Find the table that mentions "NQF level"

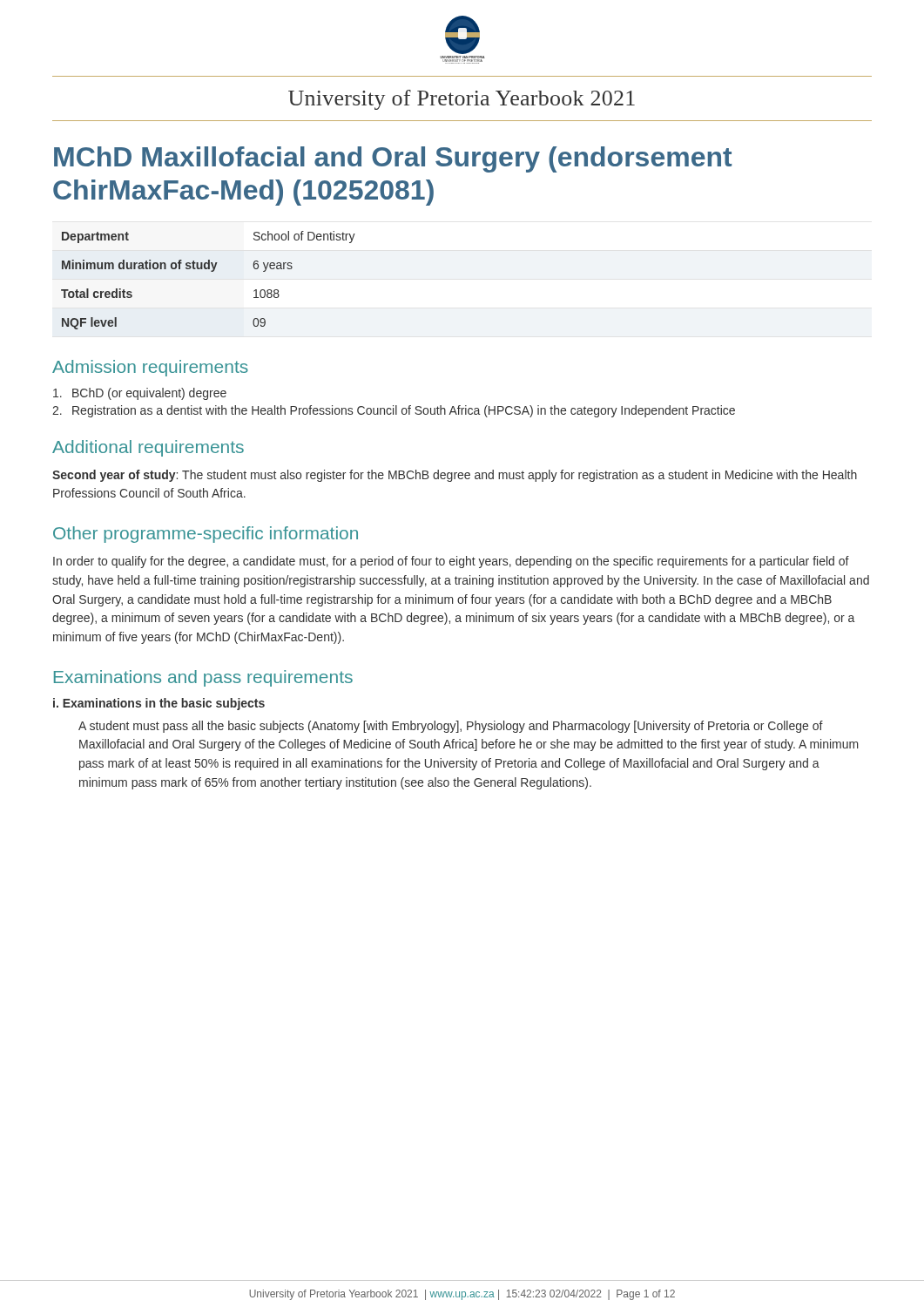(x=462, y=279)
